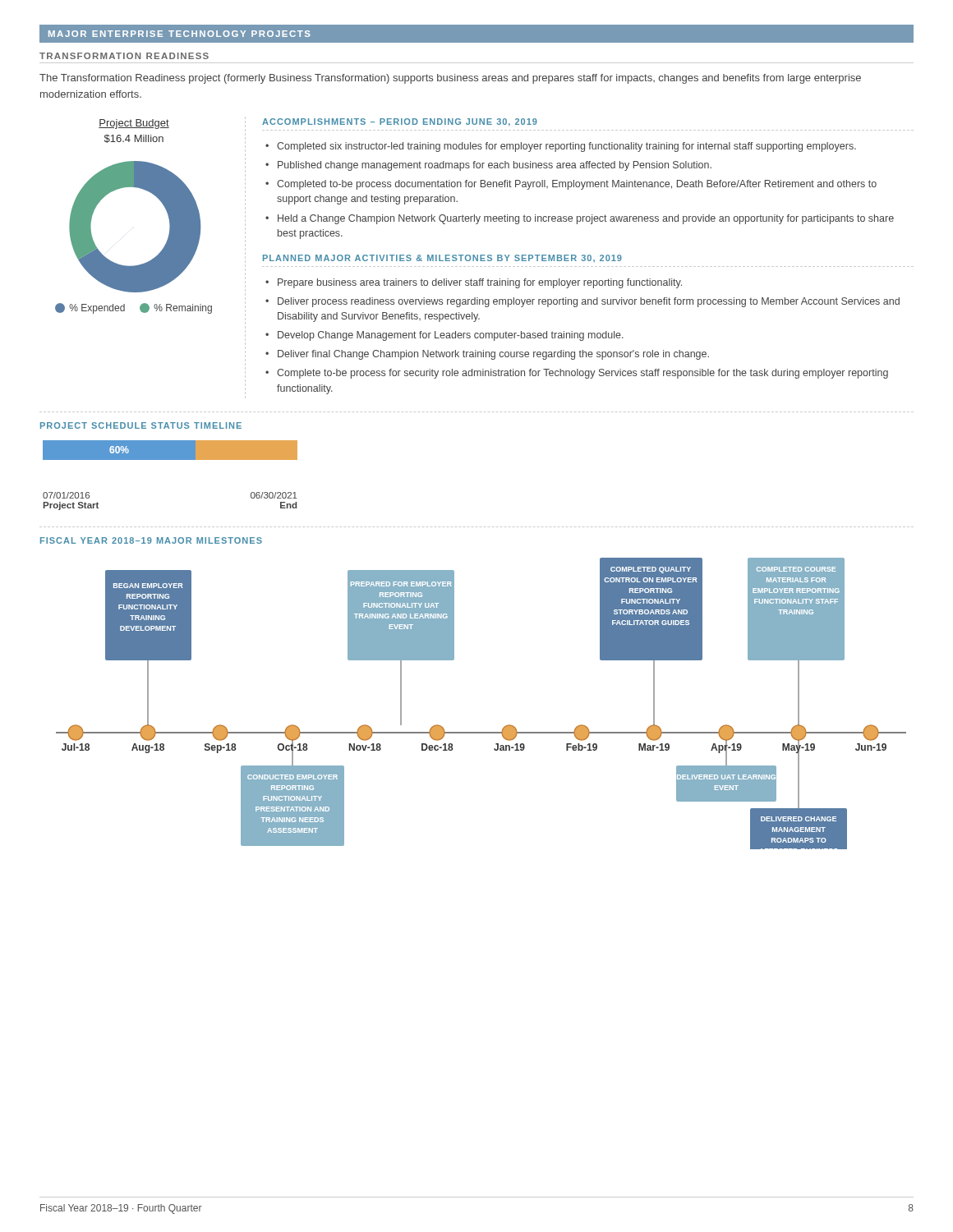The height and width of the screenshot is (1232, 953).
Task: Locate the flowchart
Action: 476,702
